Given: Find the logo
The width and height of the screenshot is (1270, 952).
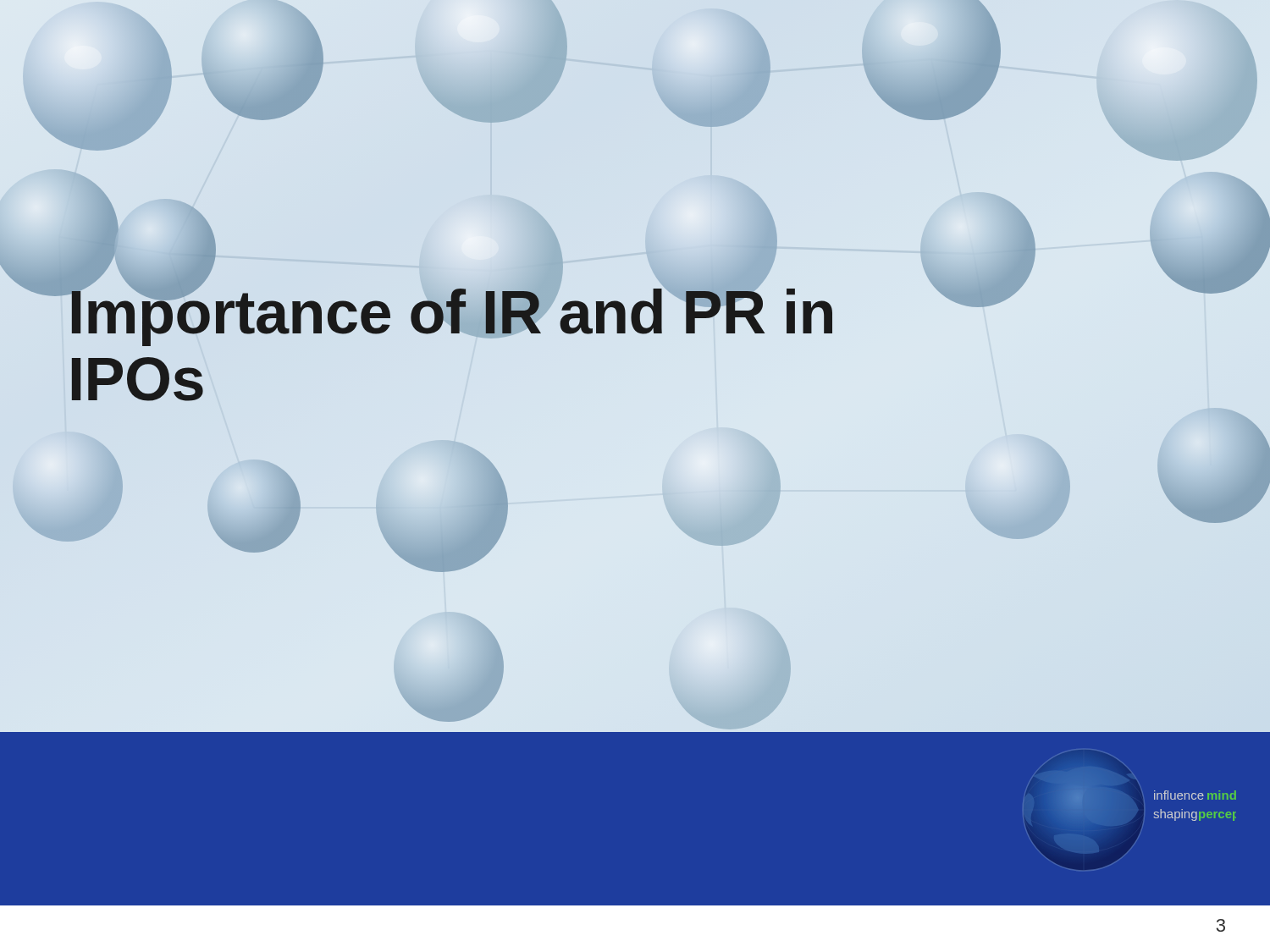Looking at the screenshot, I should pyautogui.click(x=1122, y=818).
